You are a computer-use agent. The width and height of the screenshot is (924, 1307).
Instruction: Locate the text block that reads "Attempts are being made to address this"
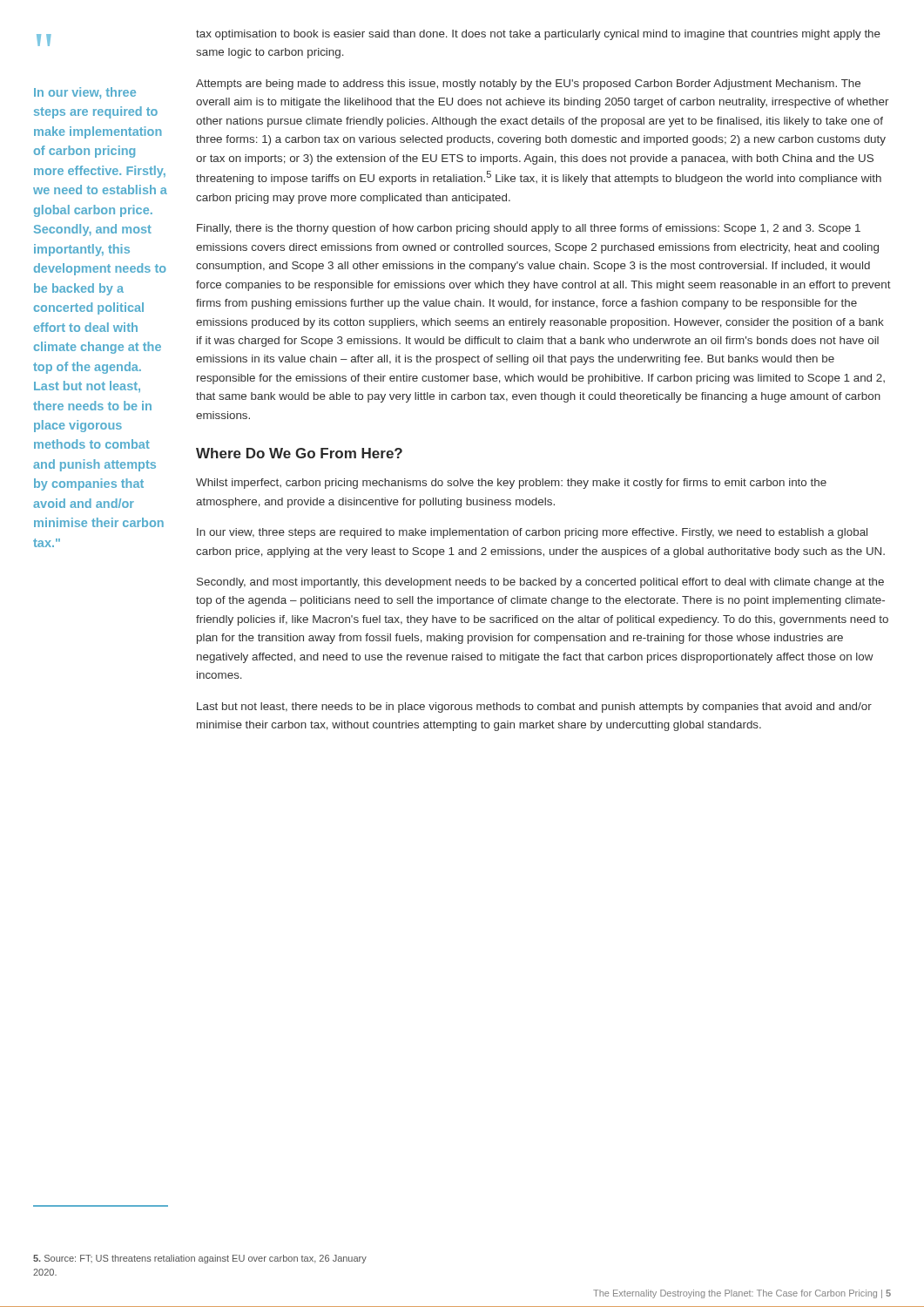542,140
